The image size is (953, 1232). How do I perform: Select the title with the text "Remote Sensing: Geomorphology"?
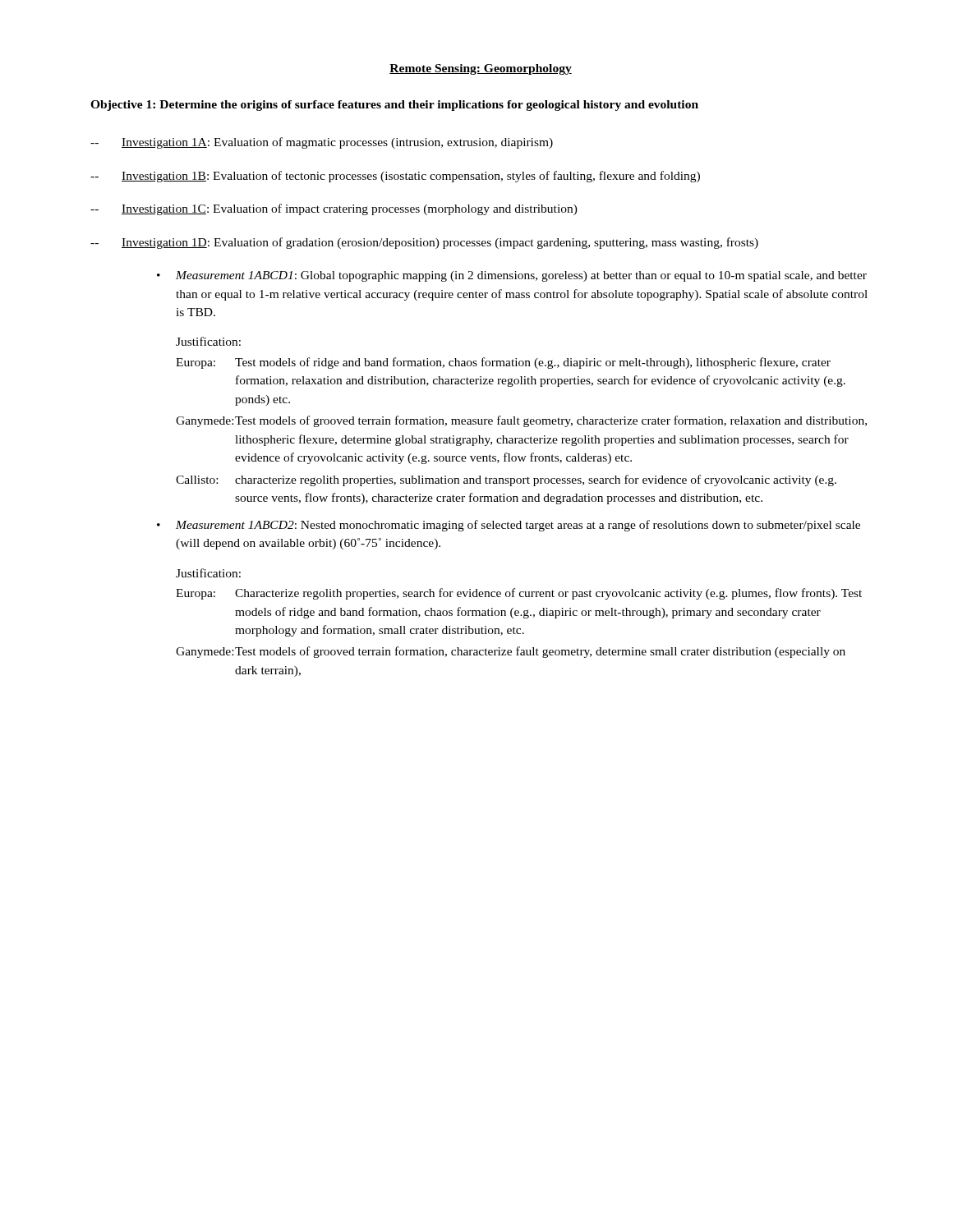(481, 68)
